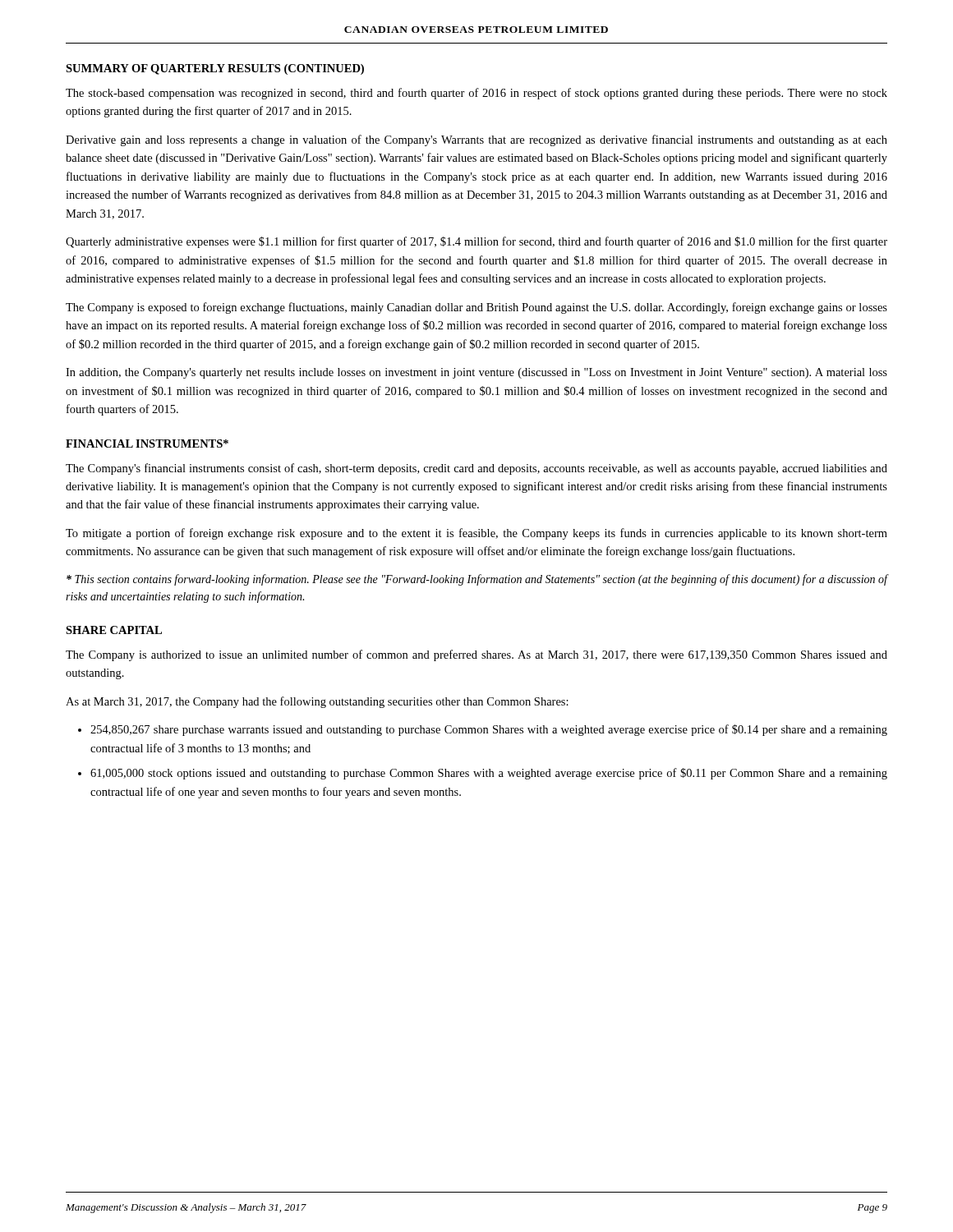Image resolution: width=953 pixels, height=1232 pixels.
Task: Select the block starting "The stock-based compensation"
Action: click(x=476, y=102)
